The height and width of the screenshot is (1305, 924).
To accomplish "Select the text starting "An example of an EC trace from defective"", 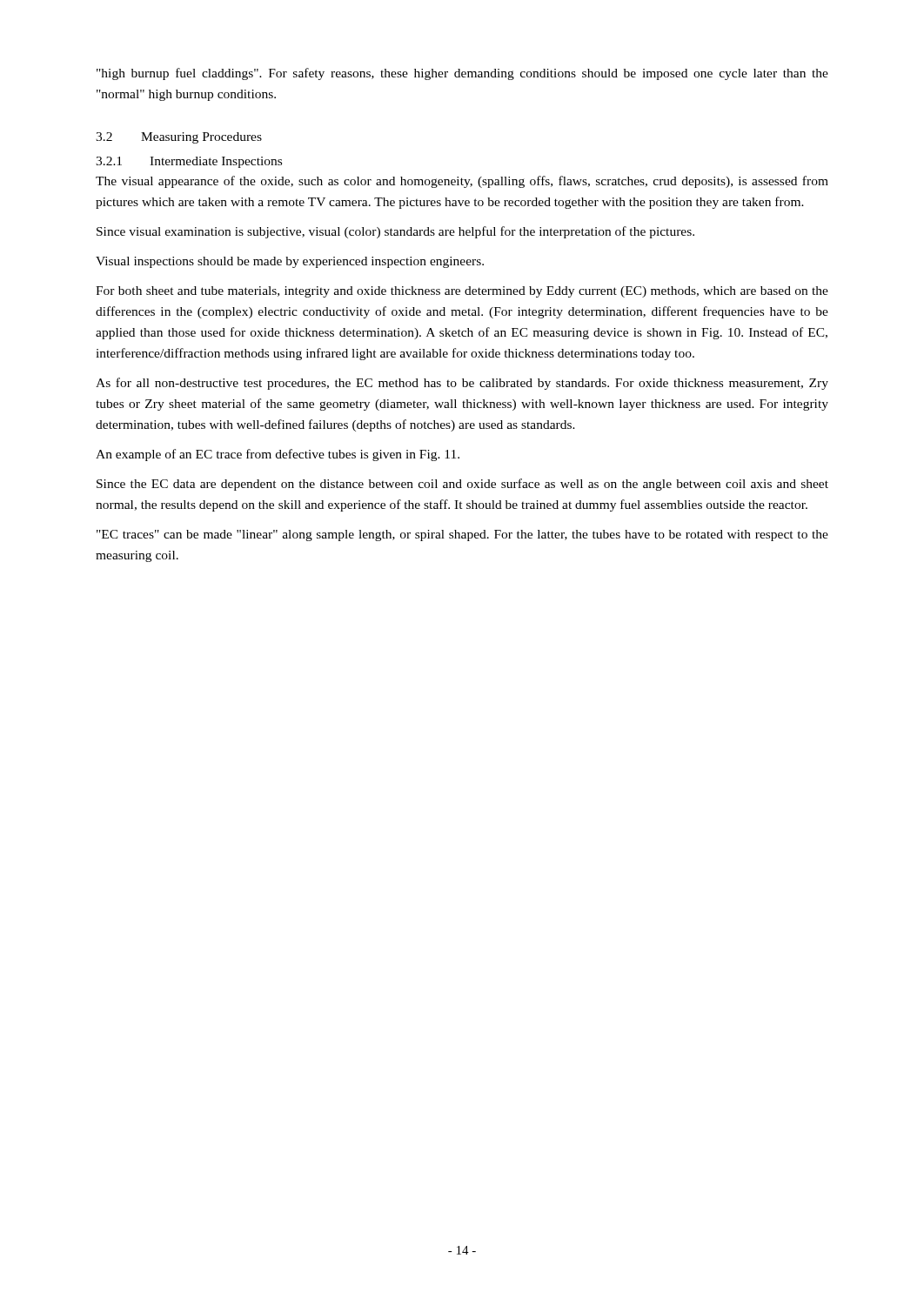I will click(462, 454).
